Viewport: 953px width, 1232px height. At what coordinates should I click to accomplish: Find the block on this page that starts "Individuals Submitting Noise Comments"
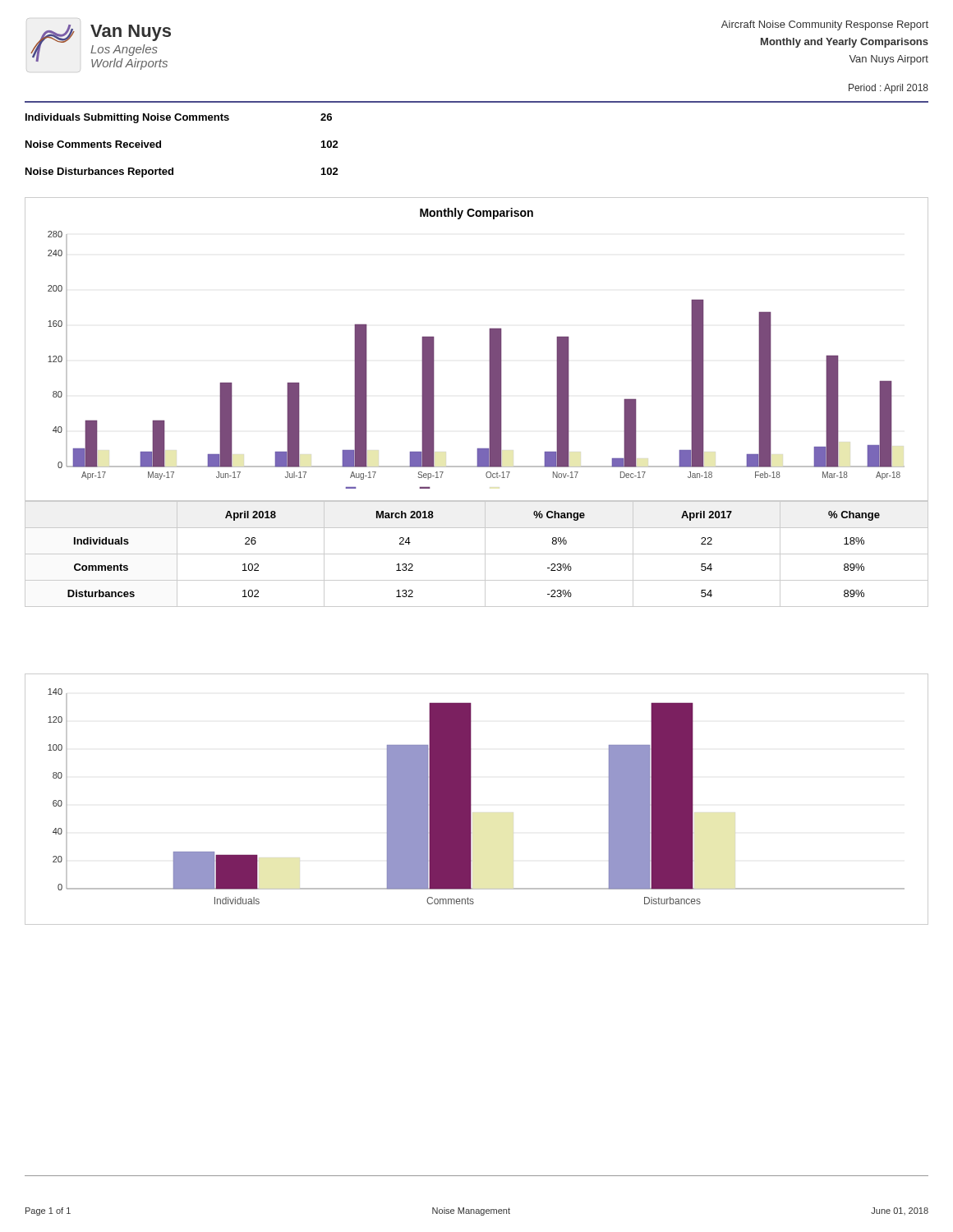tap(178, 117)
